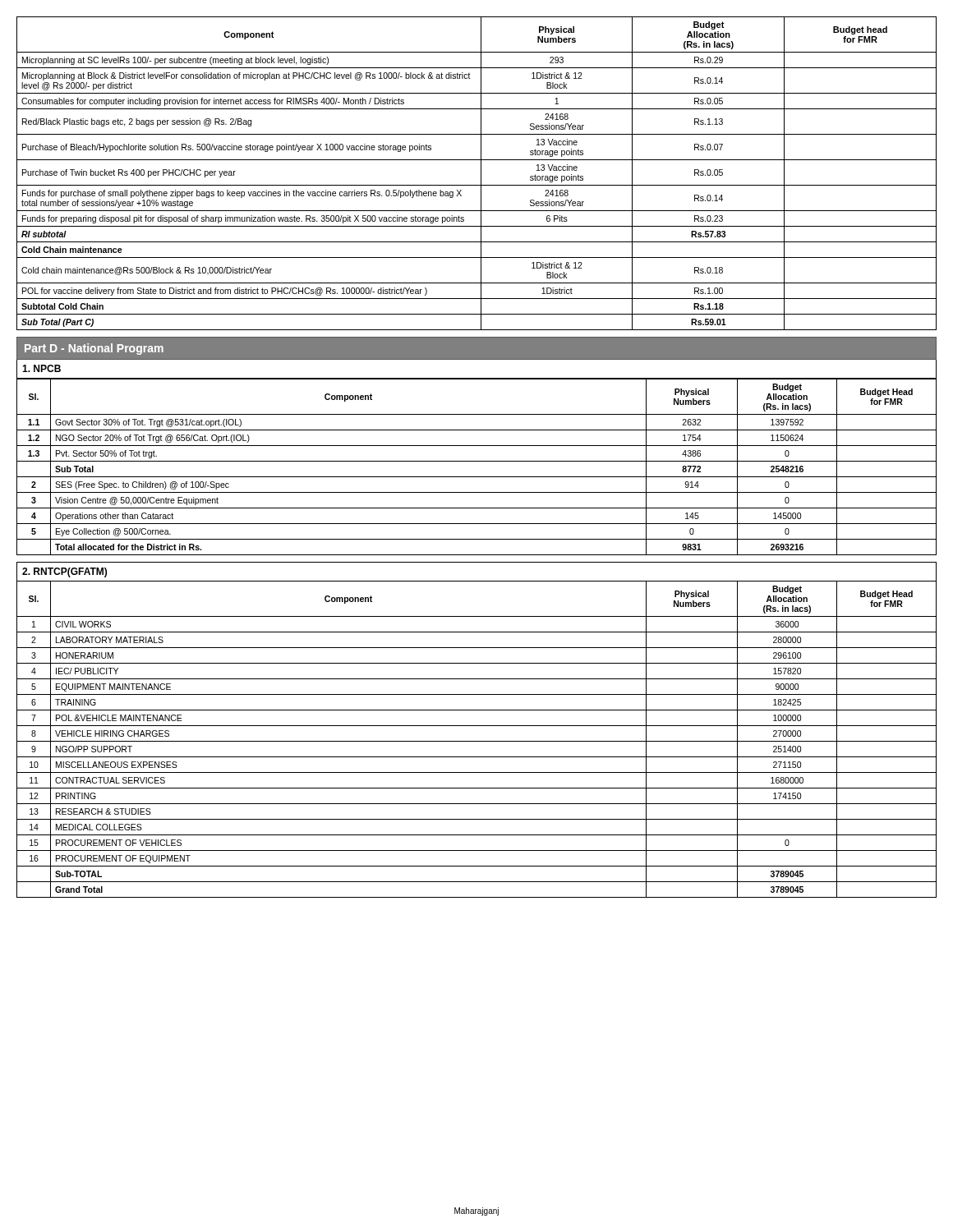Click on the section header with the text "Part D - National Program"
Screen dimensions: 1232x953
[476, 348]
